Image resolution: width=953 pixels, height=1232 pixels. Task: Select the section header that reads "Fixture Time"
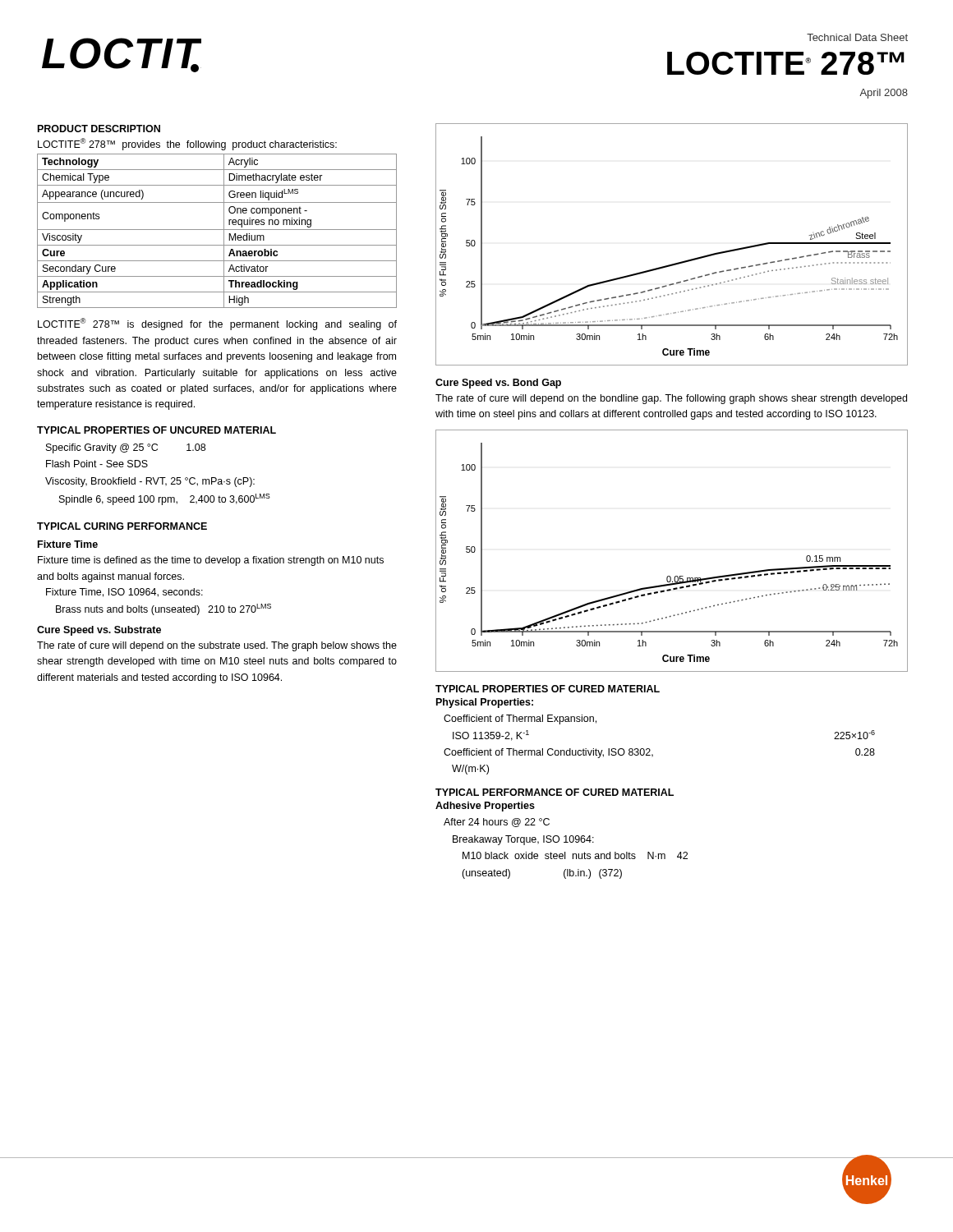(67, 545)
